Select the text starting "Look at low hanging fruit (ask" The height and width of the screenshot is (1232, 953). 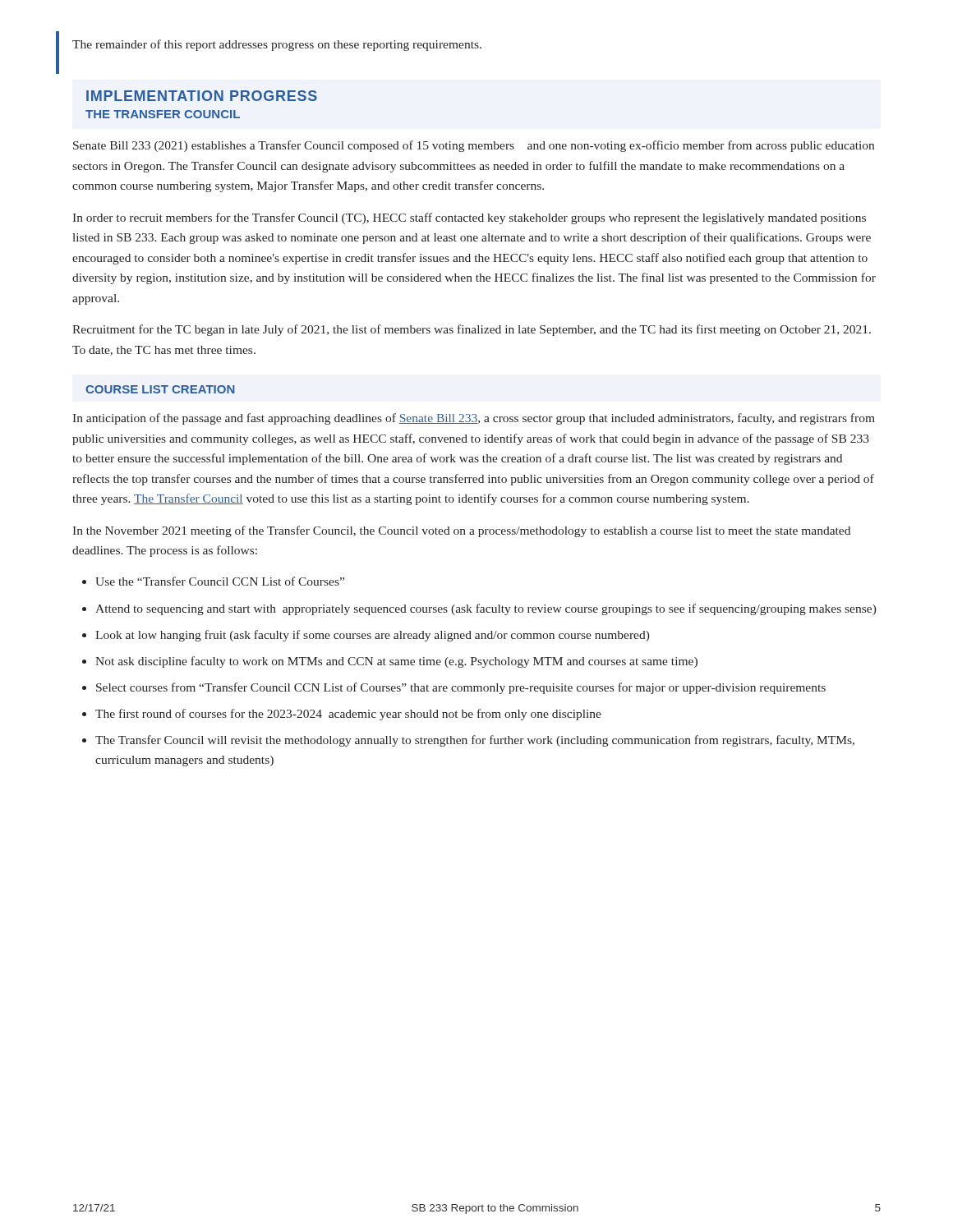click(x=373, y=634)
